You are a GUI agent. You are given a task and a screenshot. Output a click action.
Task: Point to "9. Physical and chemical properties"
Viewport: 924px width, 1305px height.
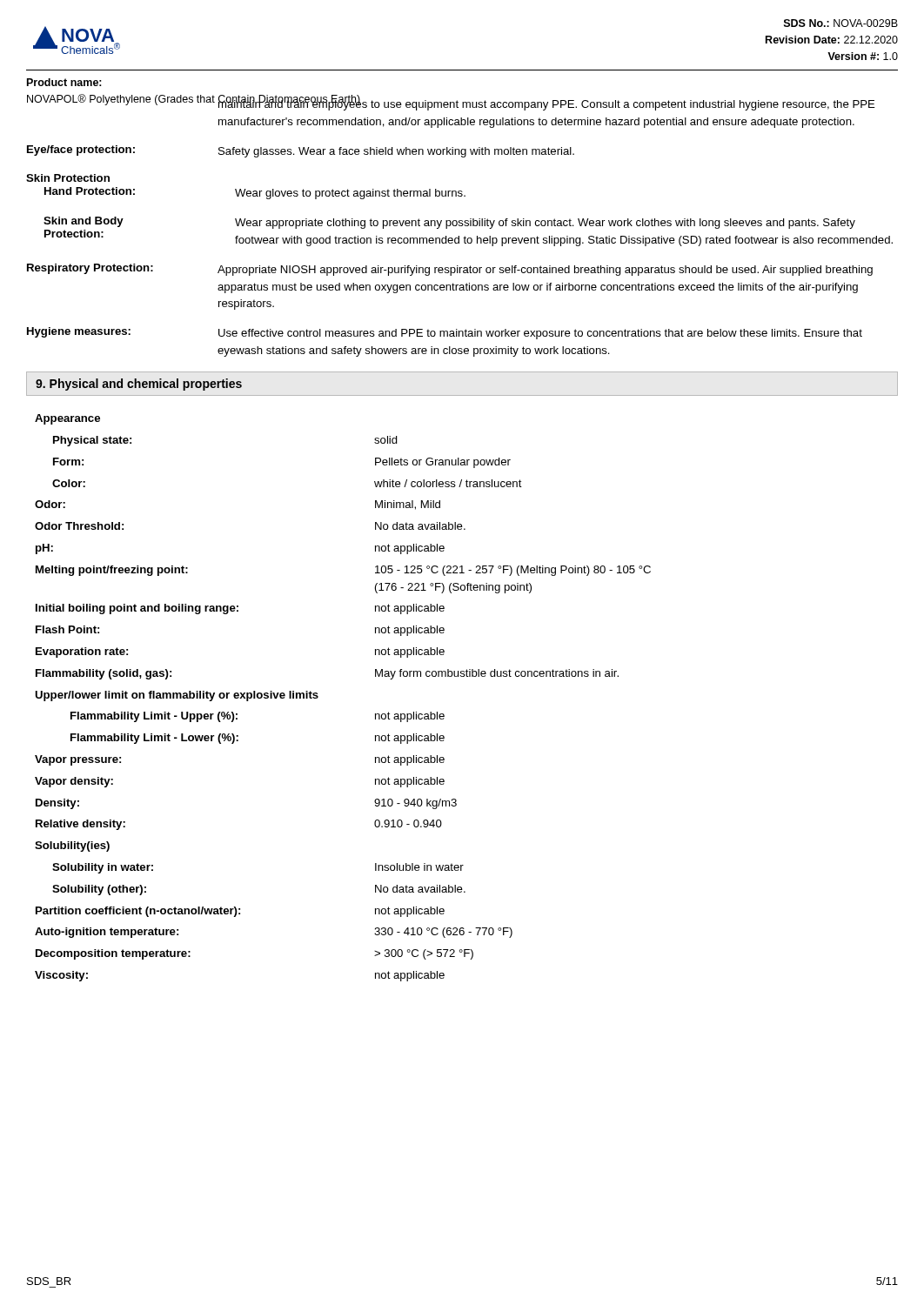tap(139, 383)
